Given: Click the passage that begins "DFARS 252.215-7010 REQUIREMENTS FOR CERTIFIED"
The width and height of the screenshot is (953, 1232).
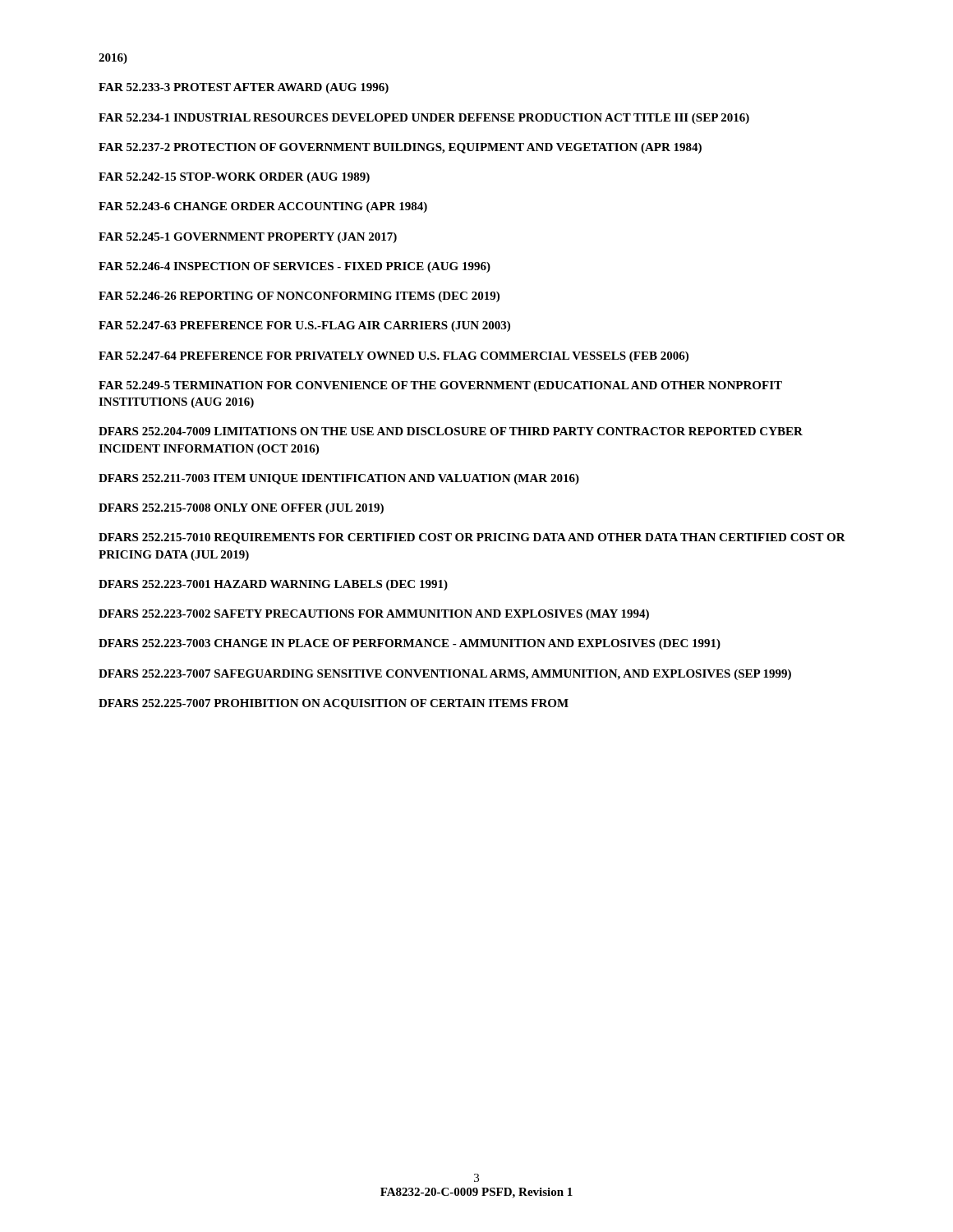Looking at the screenshot, I should [472, 546].
